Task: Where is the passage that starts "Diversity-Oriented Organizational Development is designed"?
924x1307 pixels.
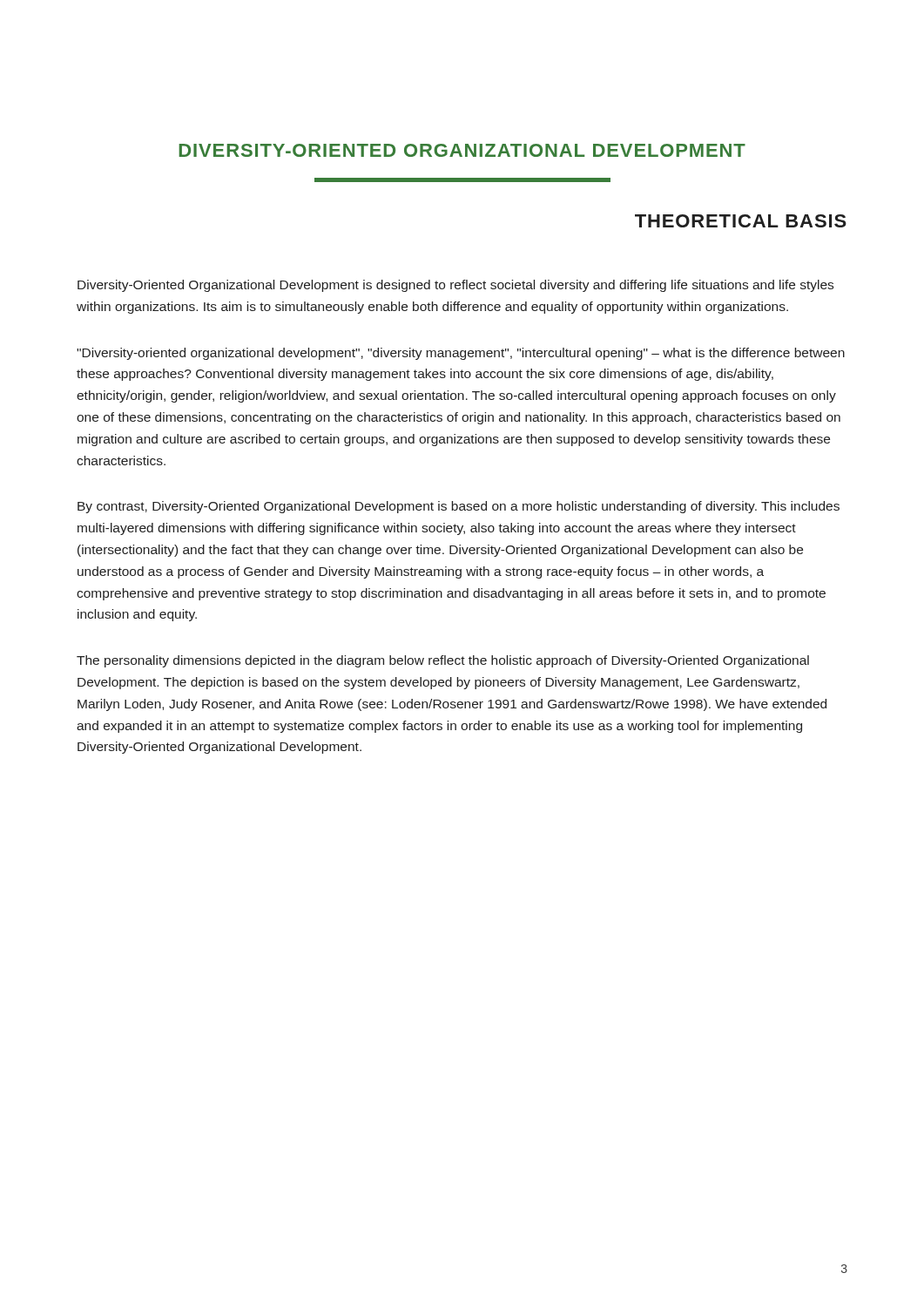Action: pyautogui.click(x=462, y=296)
